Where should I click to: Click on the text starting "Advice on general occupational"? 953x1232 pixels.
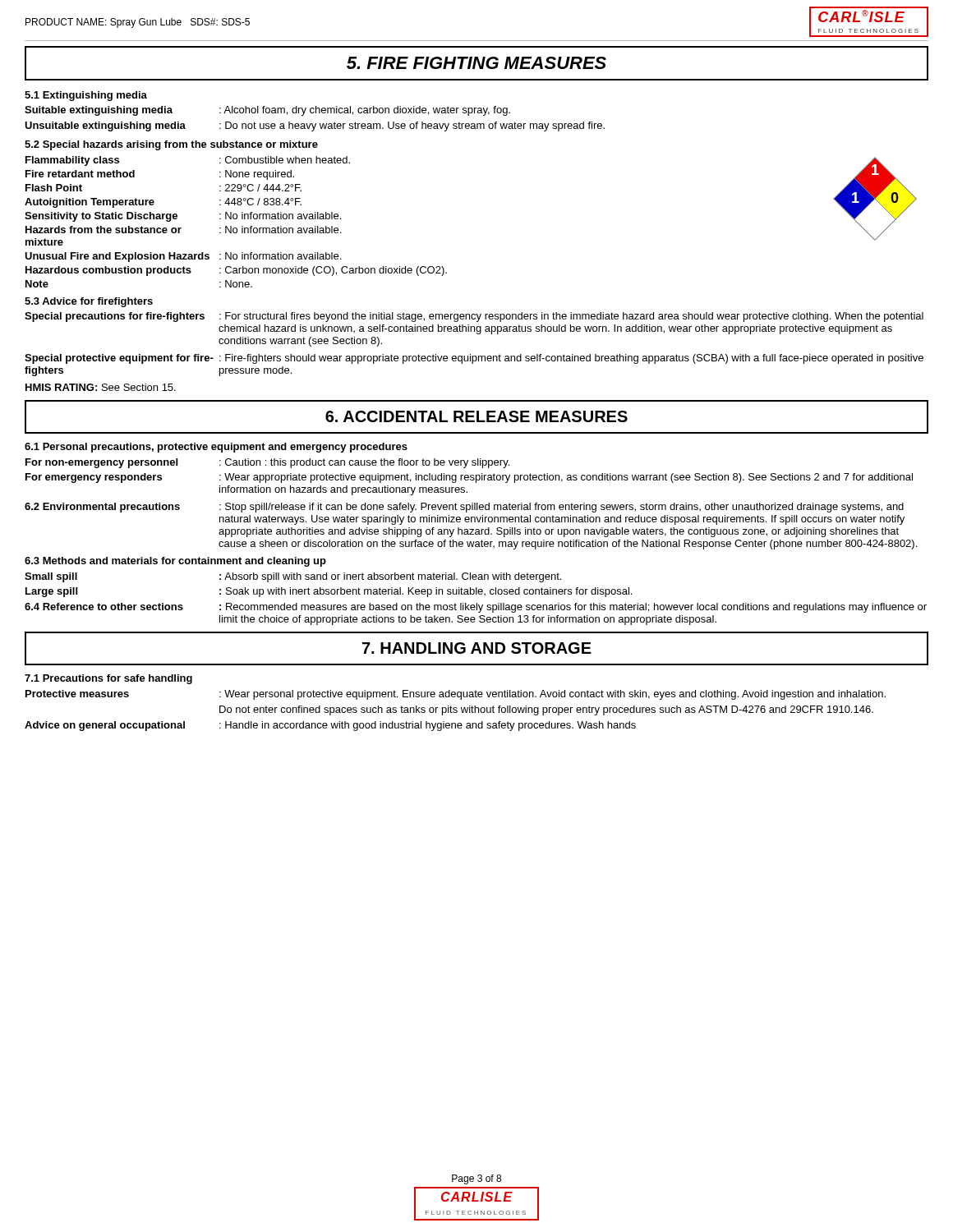(x=476, y=725)
